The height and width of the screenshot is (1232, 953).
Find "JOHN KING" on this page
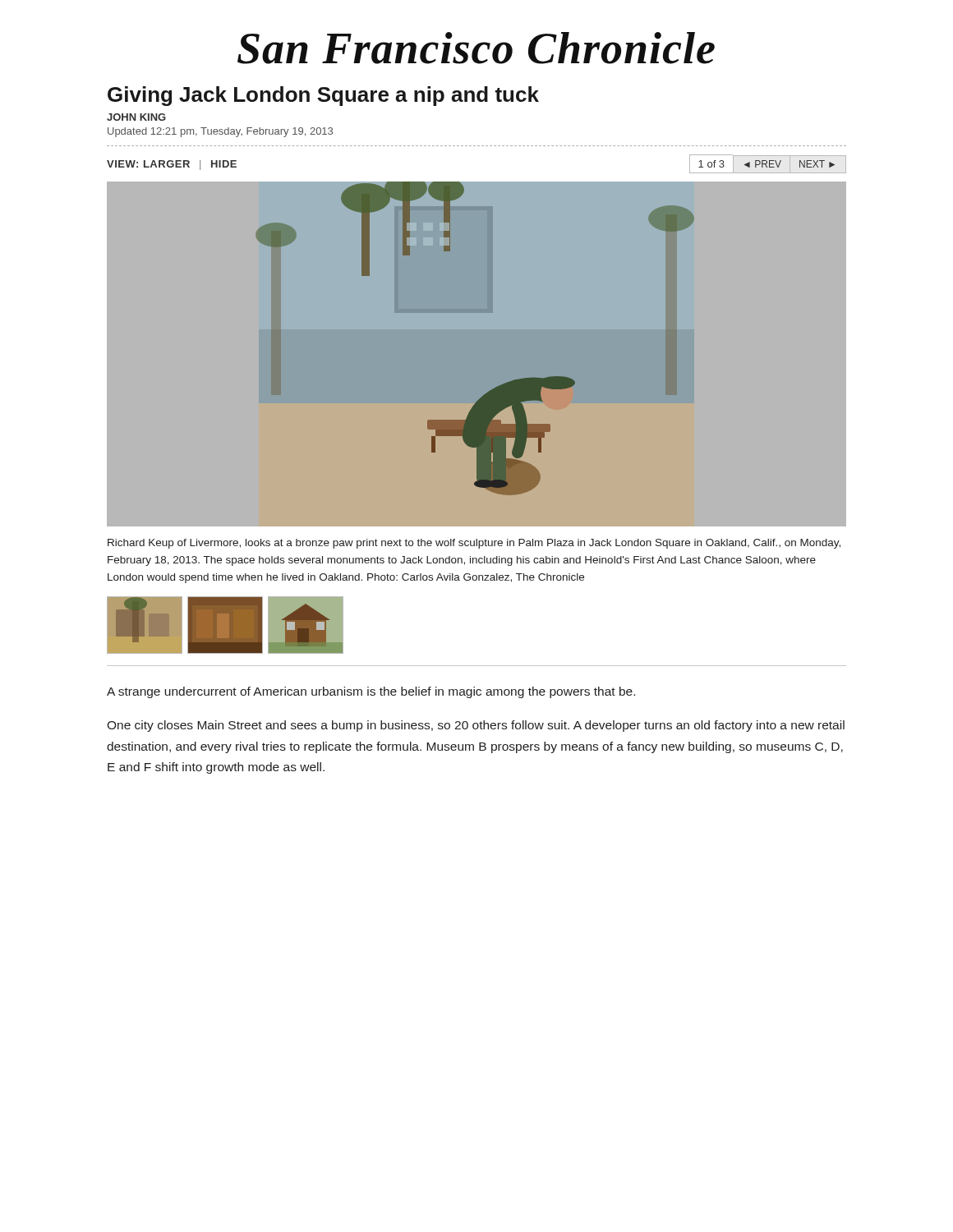(136, 117)
